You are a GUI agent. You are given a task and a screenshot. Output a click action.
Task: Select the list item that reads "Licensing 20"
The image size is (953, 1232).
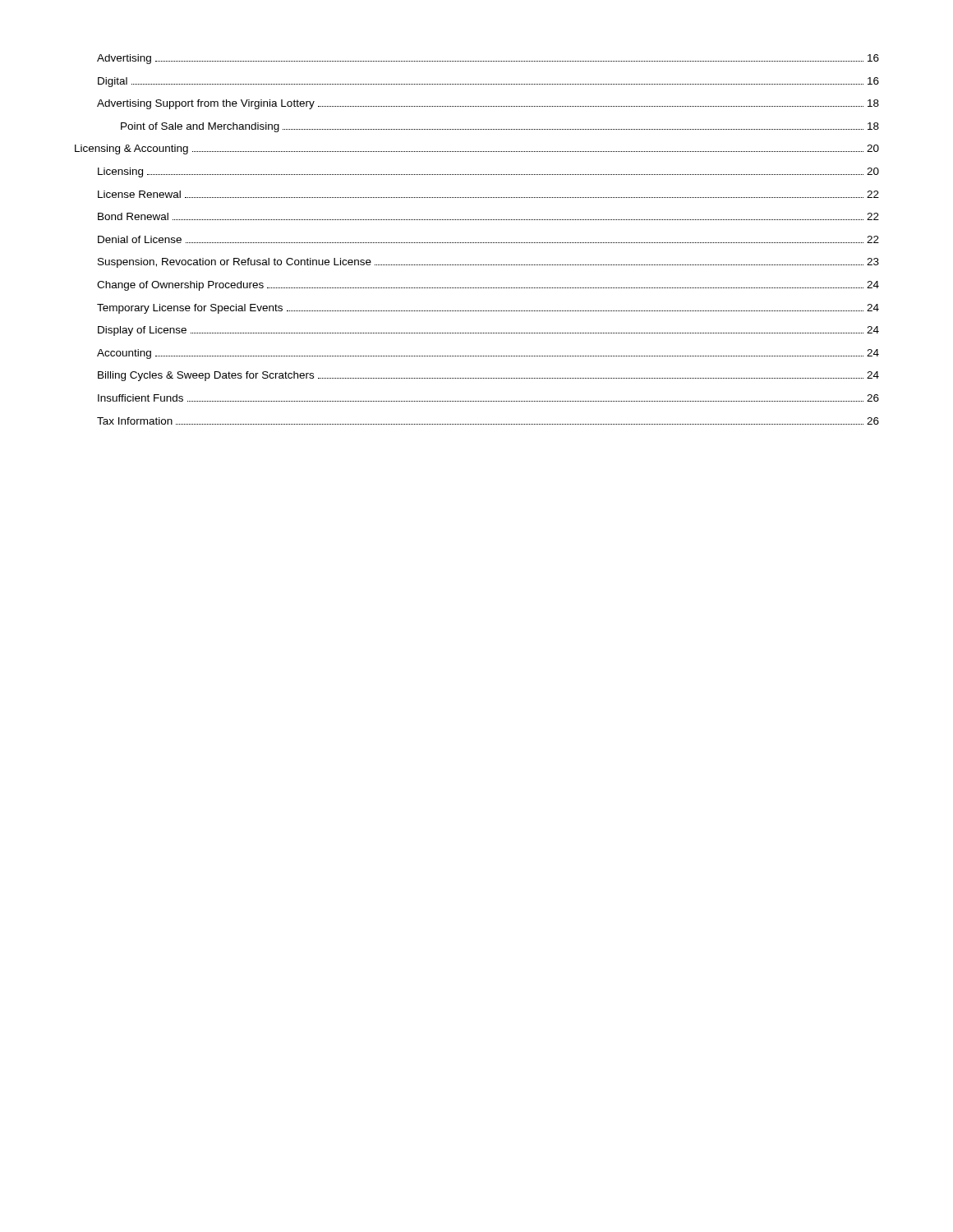click(x=488, y=171)
